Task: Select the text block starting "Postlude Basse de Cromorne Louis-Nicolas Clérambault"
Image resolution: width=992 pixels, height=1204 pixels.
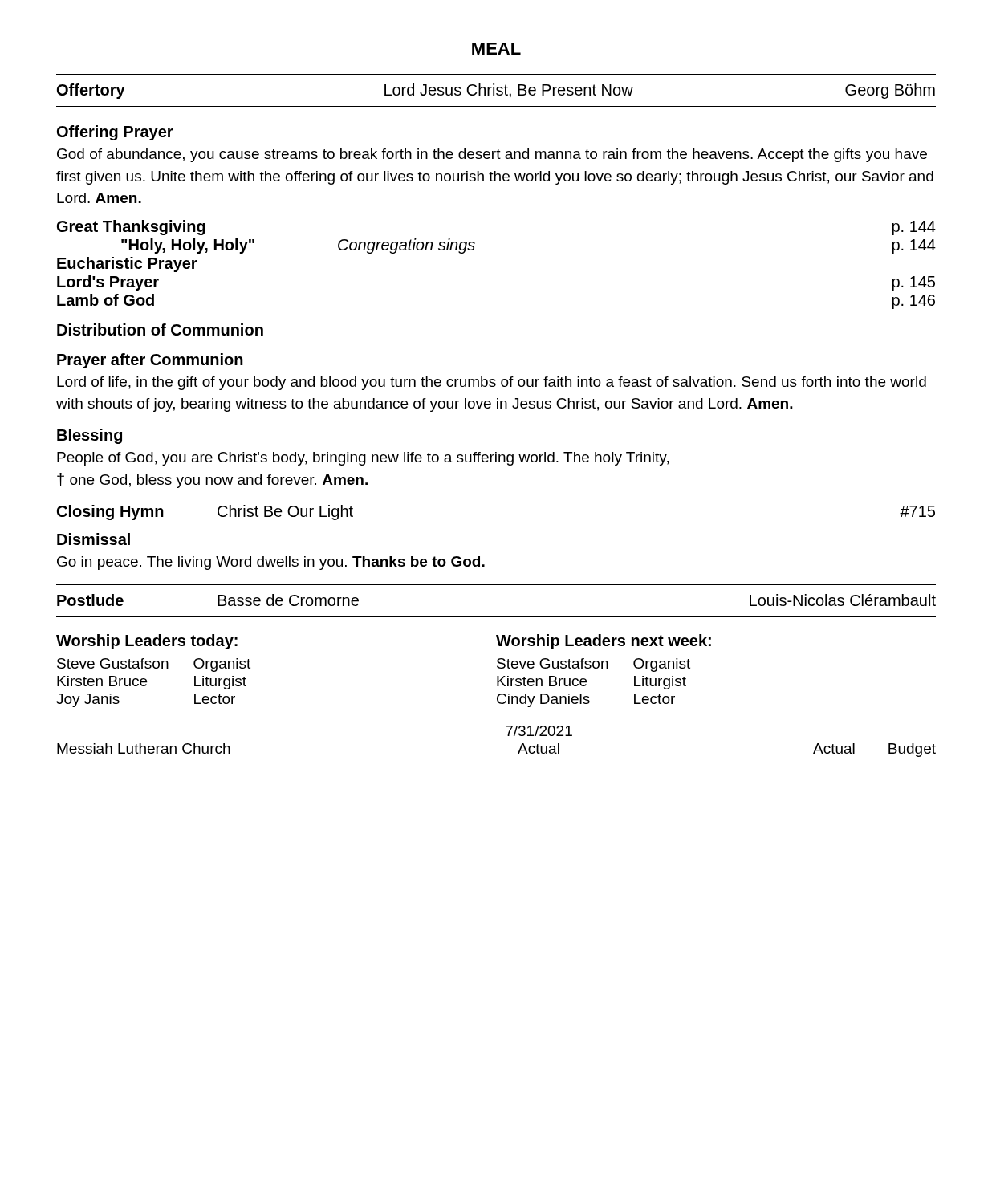Action: 88,600
